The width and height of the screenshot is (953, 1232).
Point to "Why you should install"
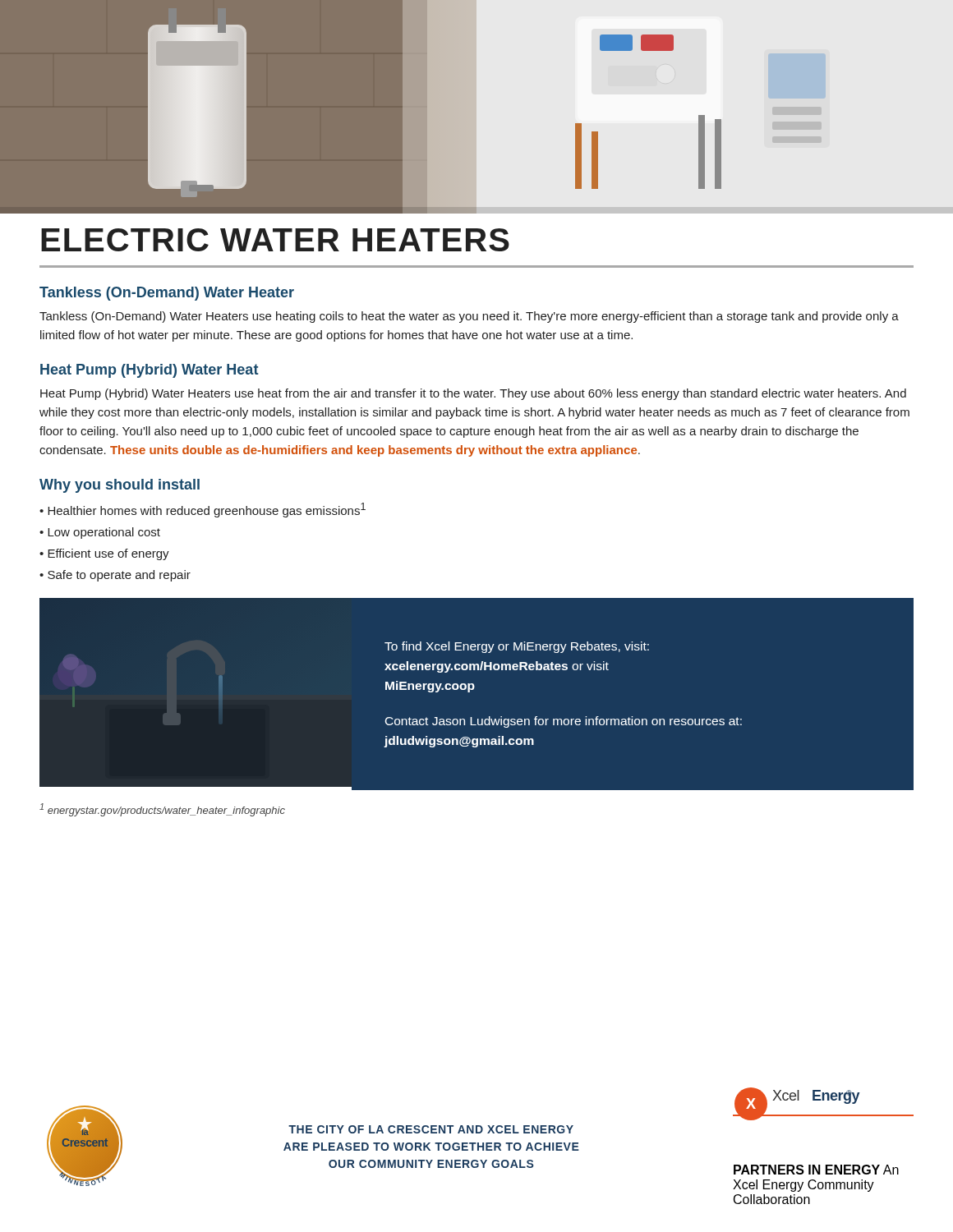pos(120,486)
